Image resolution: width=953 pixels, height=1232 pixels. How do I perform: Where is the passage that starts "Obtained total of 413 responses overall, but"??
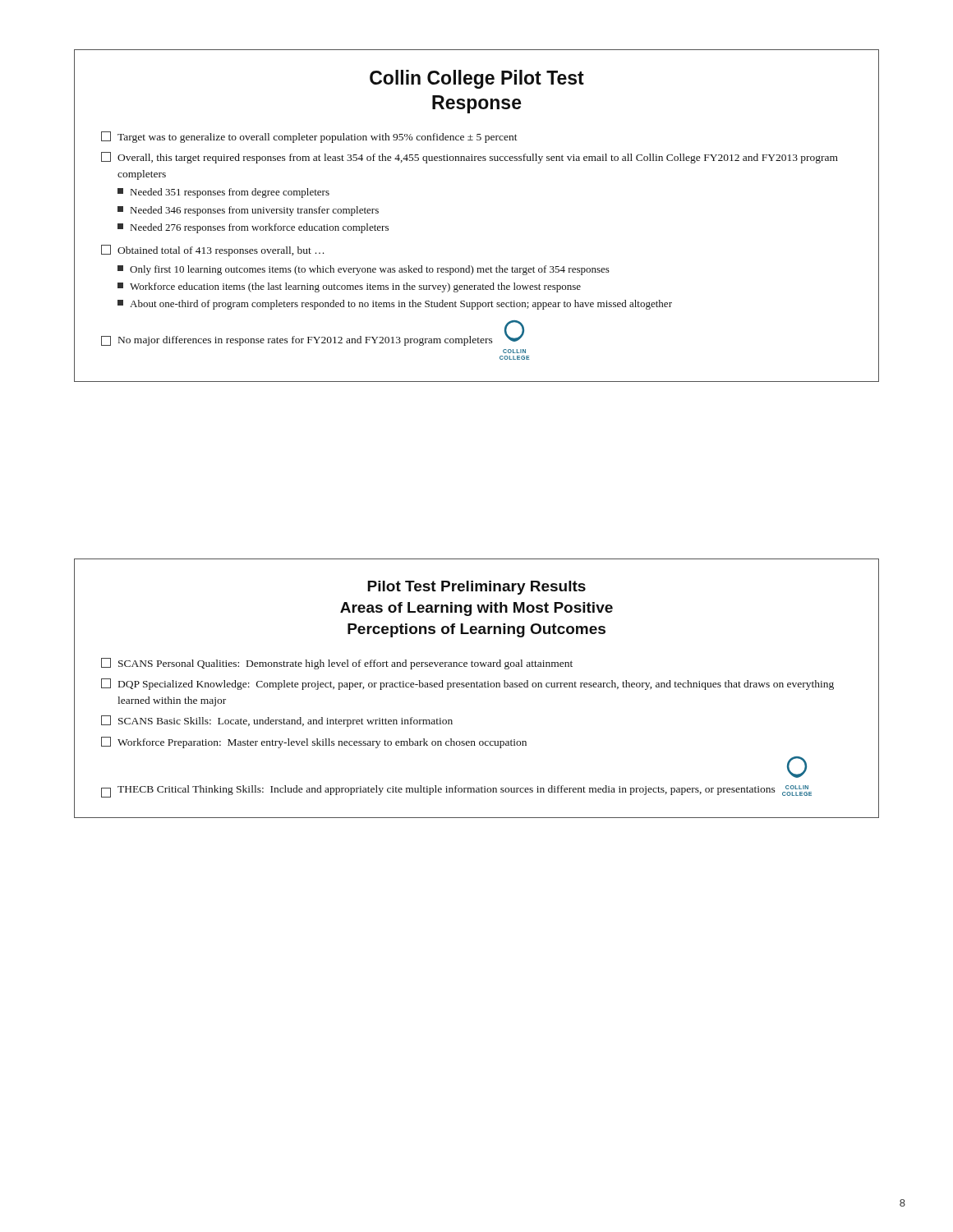pos(476,278)
